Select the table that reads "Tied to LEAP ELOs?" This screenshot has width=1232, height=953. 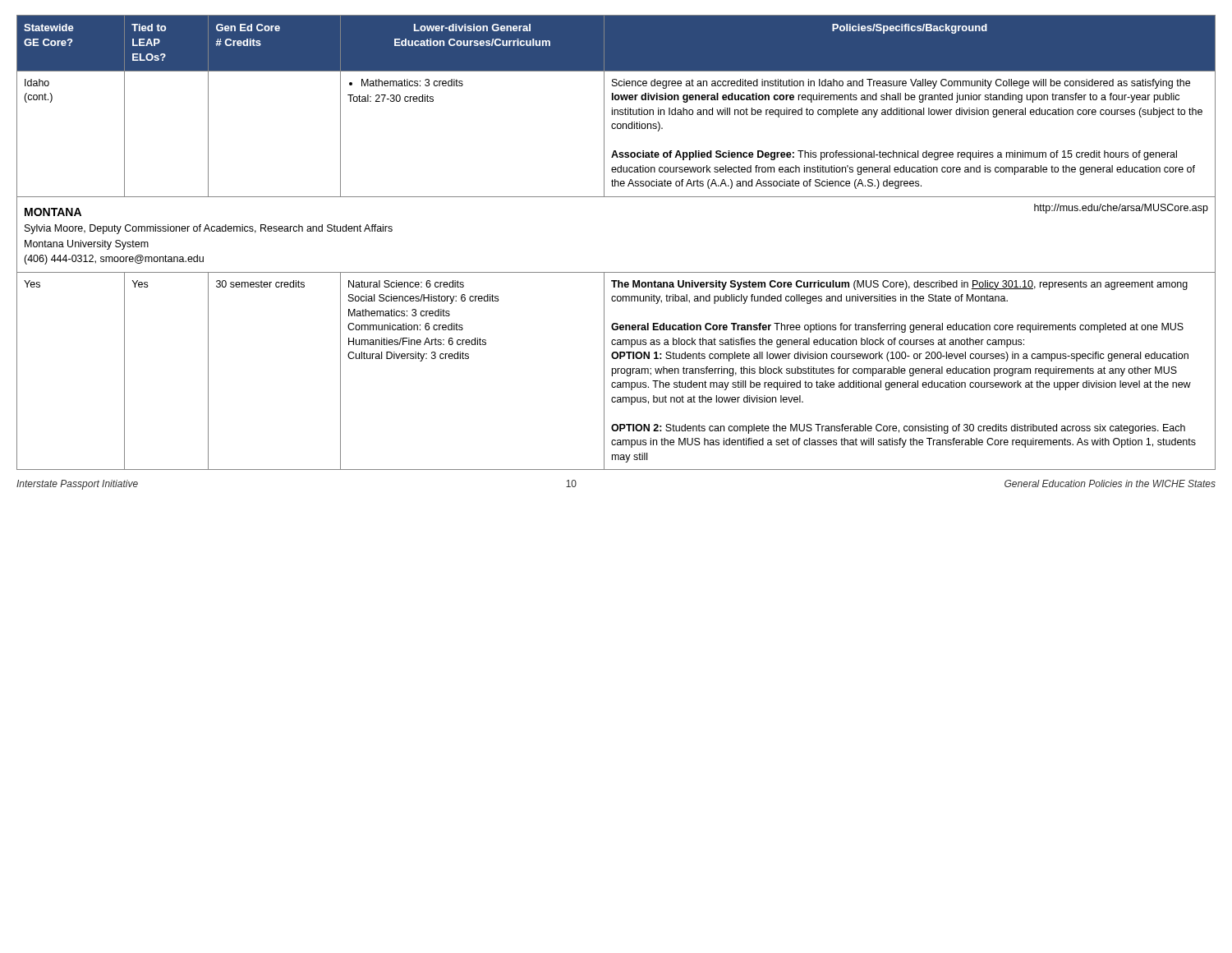coord(616,242)
